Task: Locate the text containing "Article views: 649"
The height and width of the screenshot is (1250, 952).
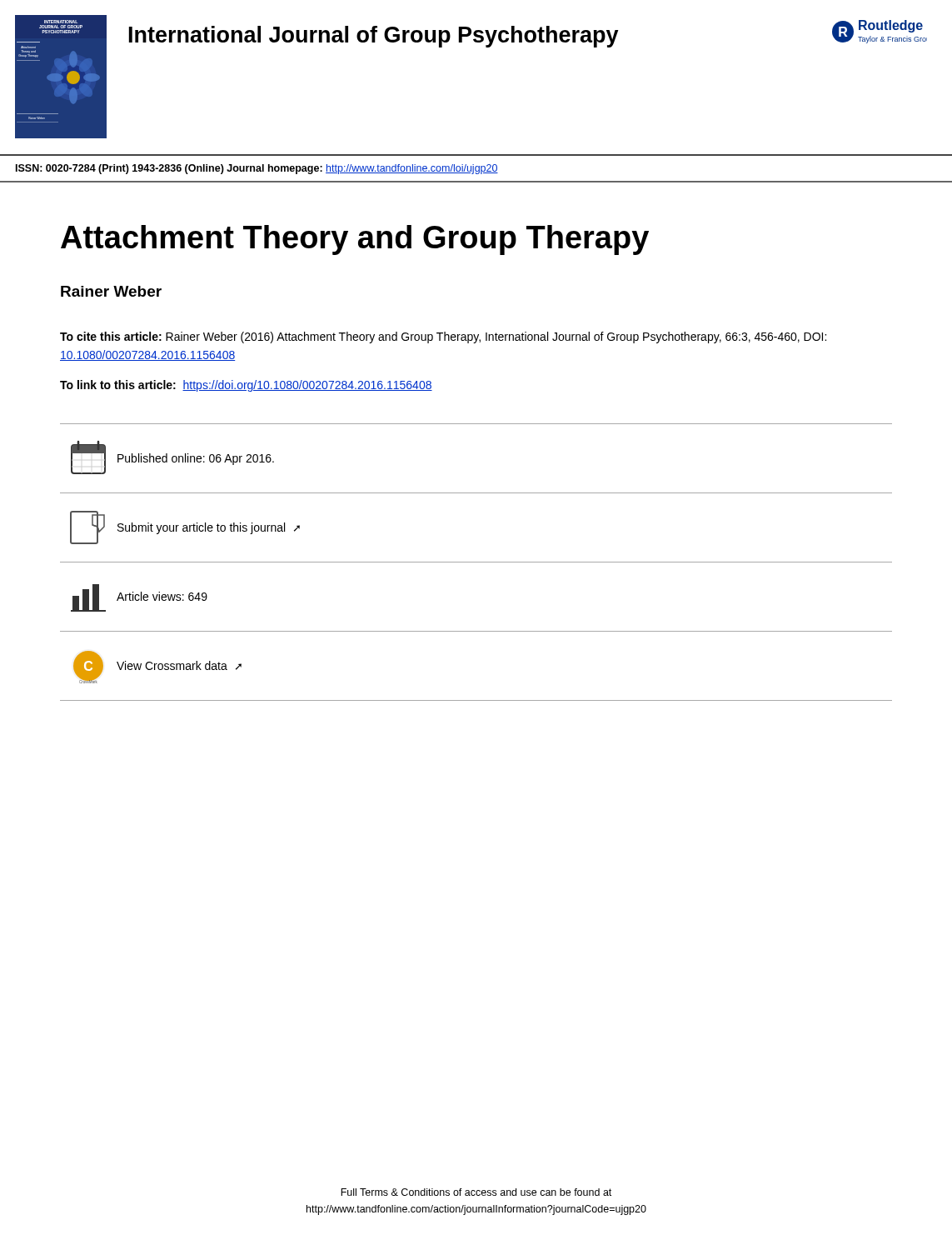Action: (134, 596)
